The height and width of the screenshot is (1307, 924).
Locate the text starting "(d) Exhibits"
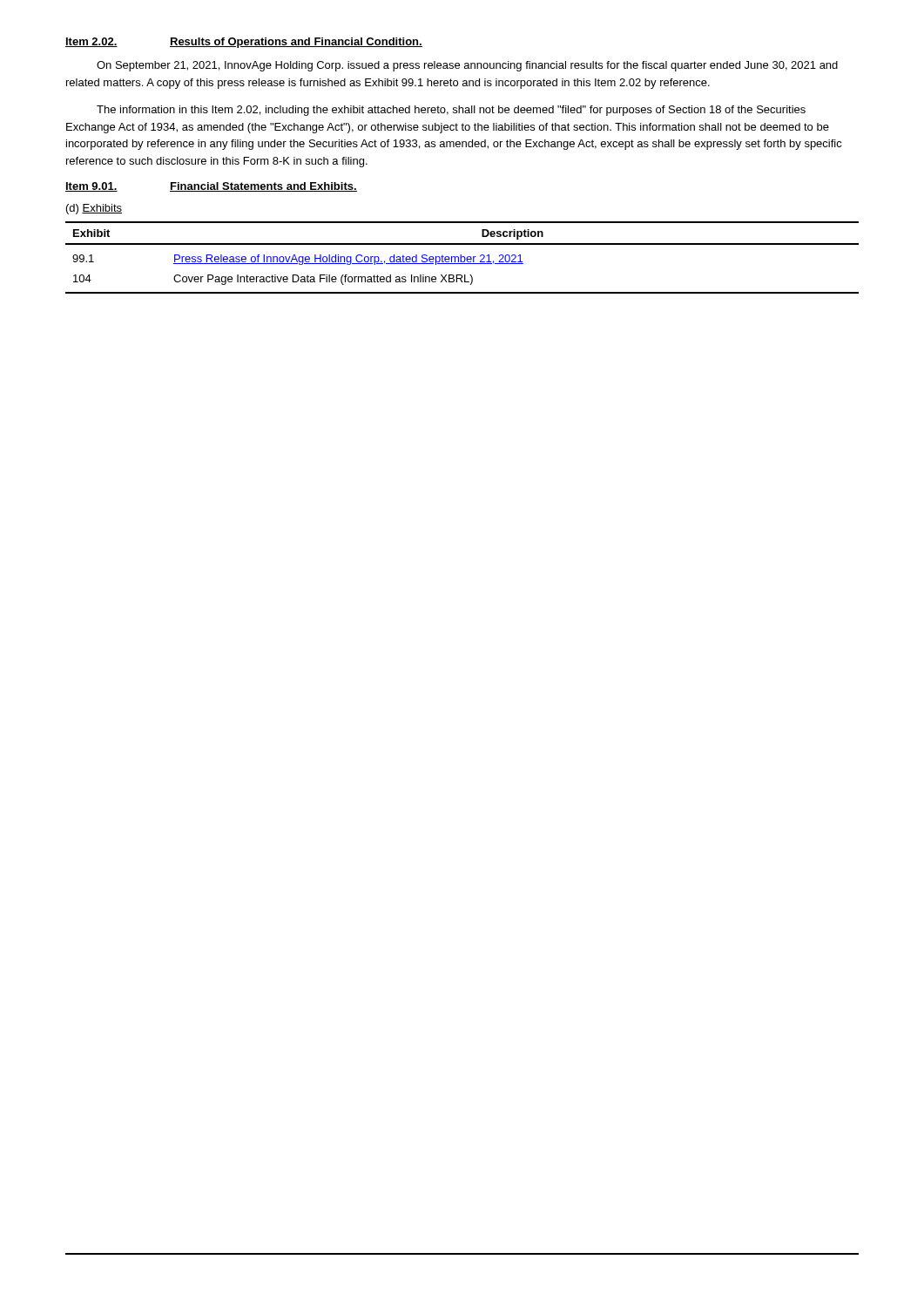(94, 208)
